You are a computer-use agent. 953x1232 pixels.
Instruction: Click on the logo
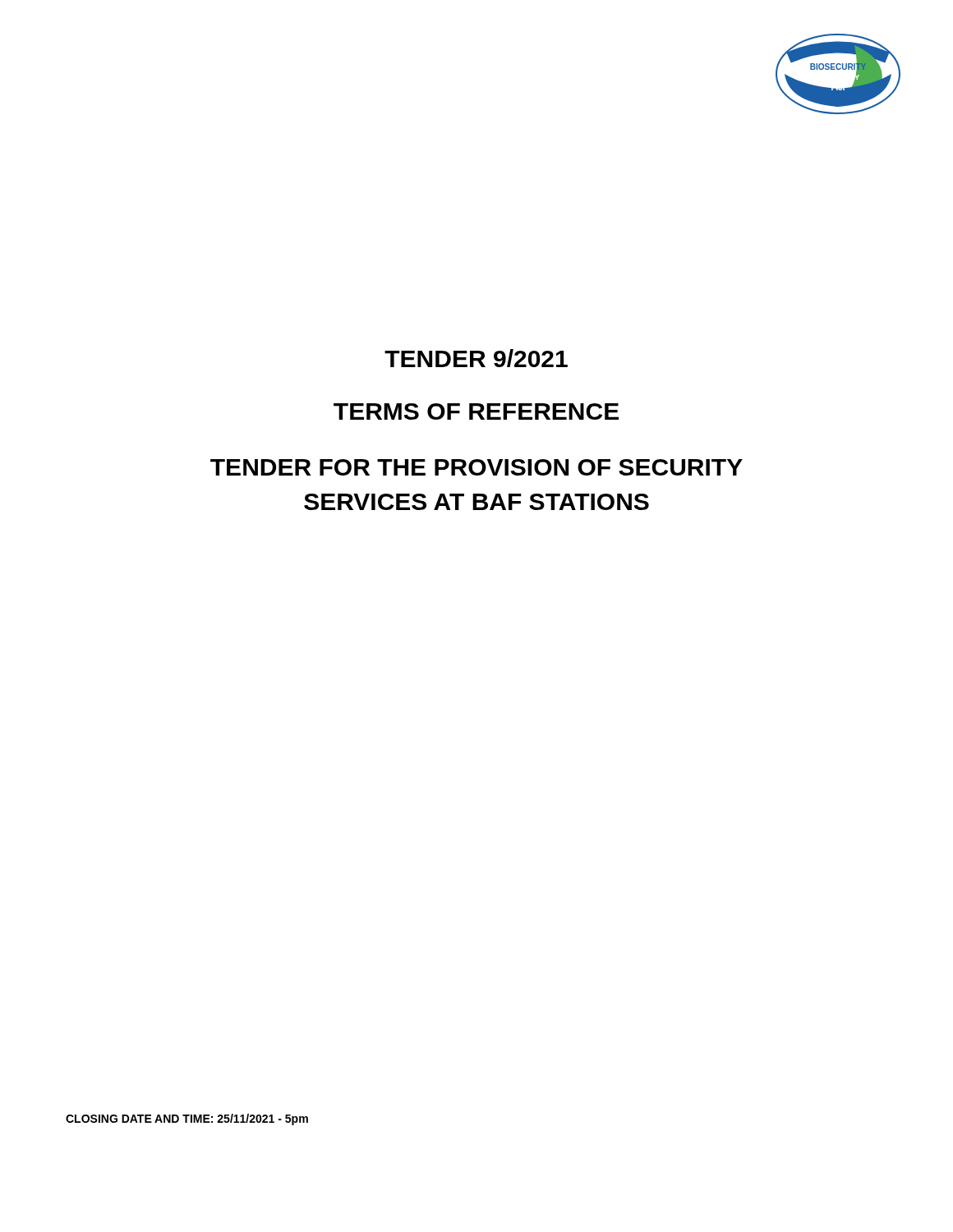pyautogui.click(x=838, y=74)
